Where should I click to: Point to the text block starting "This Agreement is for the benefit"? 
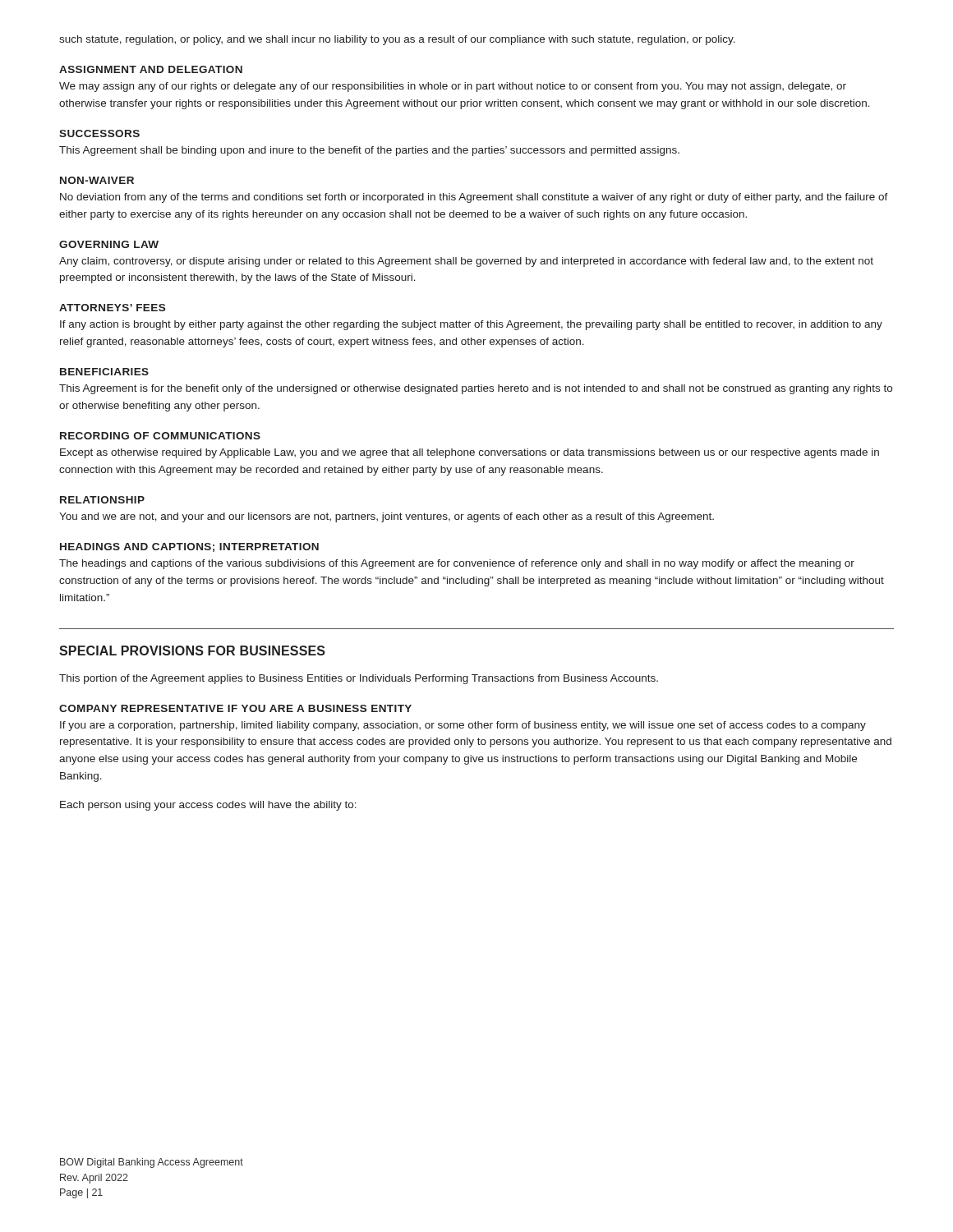tap(476, 398)
